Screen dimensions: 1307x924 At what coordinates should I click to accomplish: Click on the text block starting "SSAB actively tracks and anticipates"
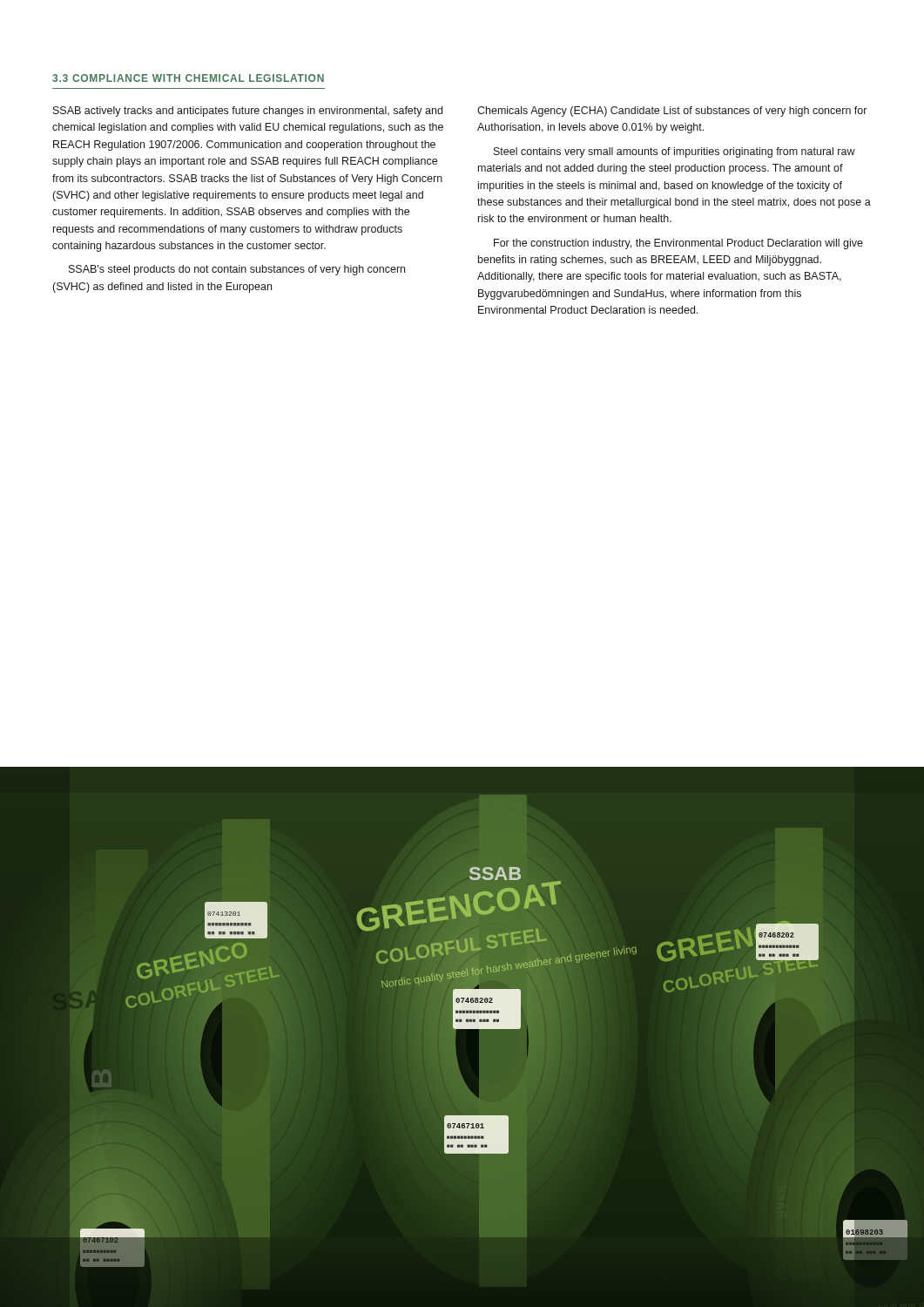(249, 199)
